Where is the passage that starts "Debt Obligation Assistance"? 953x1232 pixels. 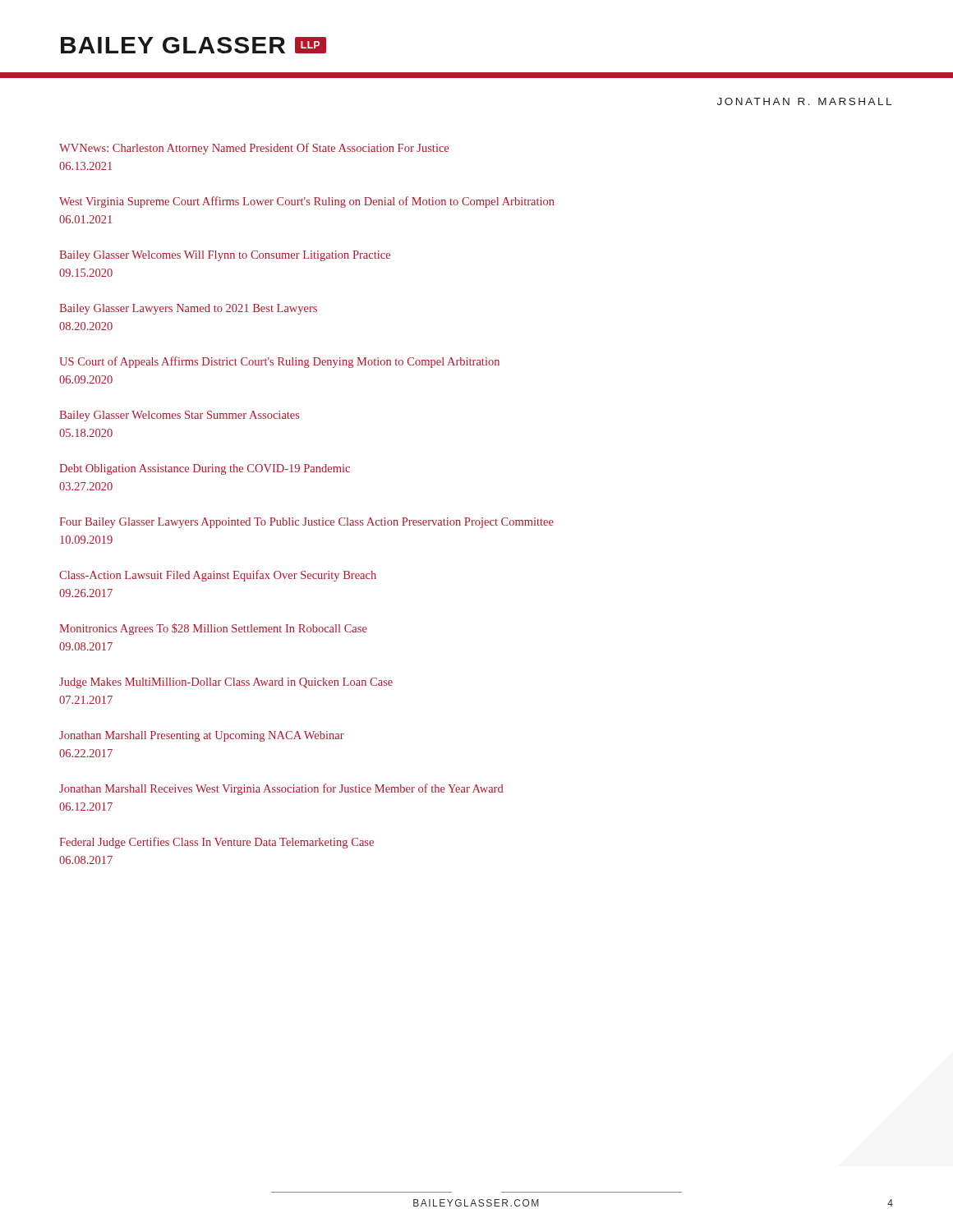click(x=205, y=469)
